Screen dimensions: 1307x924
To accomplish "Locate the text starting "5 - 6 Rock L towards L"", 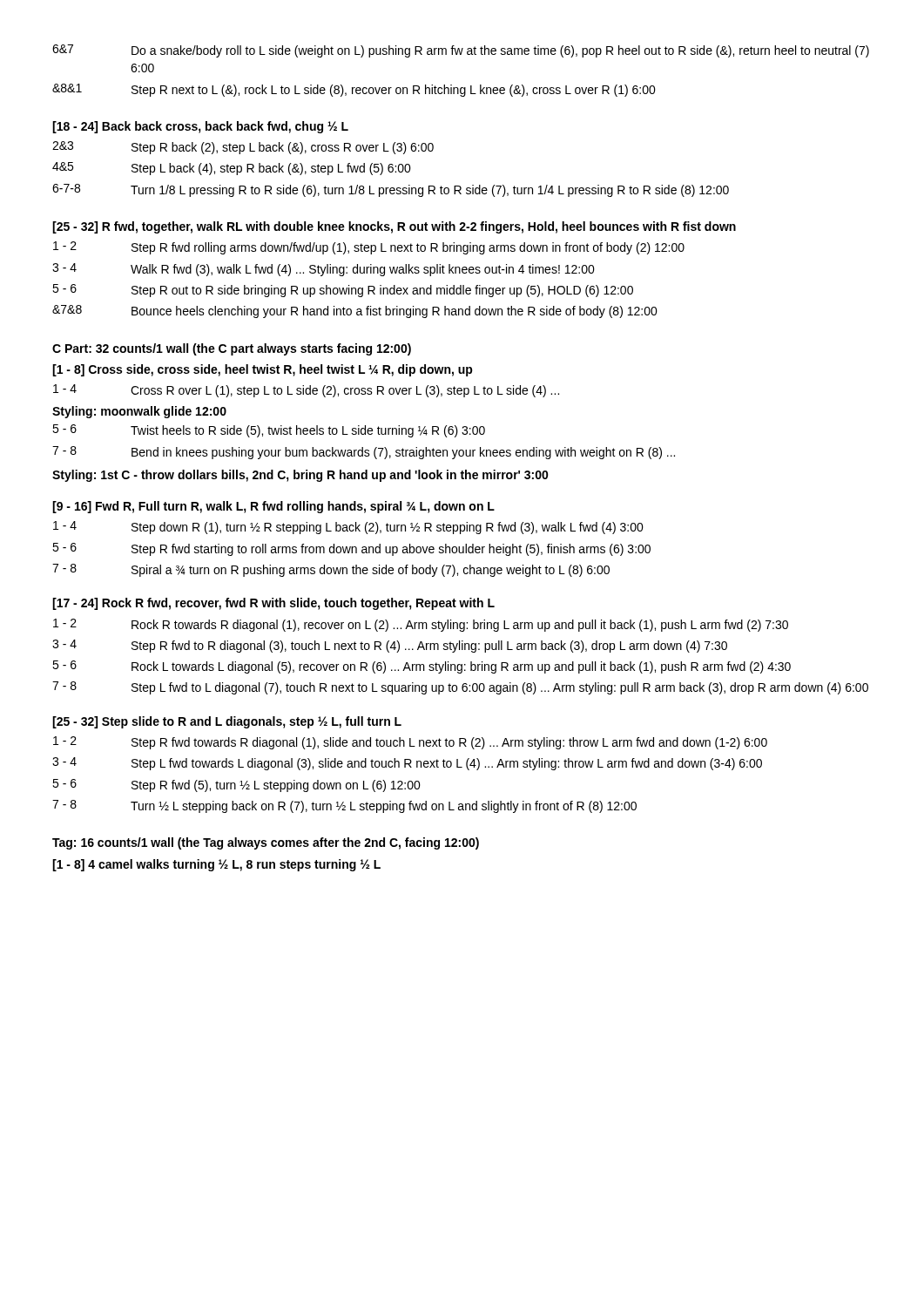I will point(462,667).
